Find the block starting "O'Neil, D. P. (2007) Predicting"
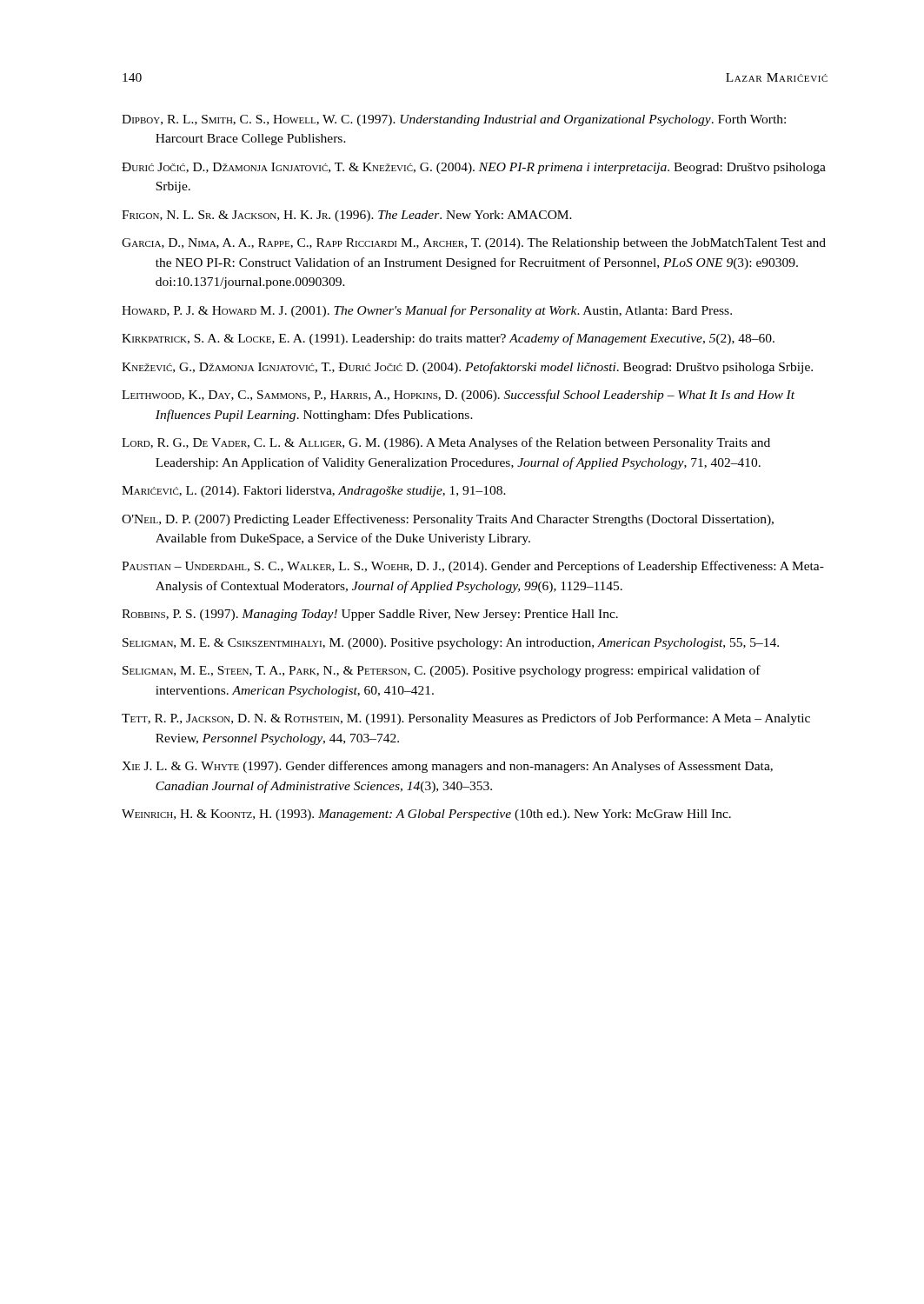This screenshot has width=924, height=1304. [x=448, y=528]
